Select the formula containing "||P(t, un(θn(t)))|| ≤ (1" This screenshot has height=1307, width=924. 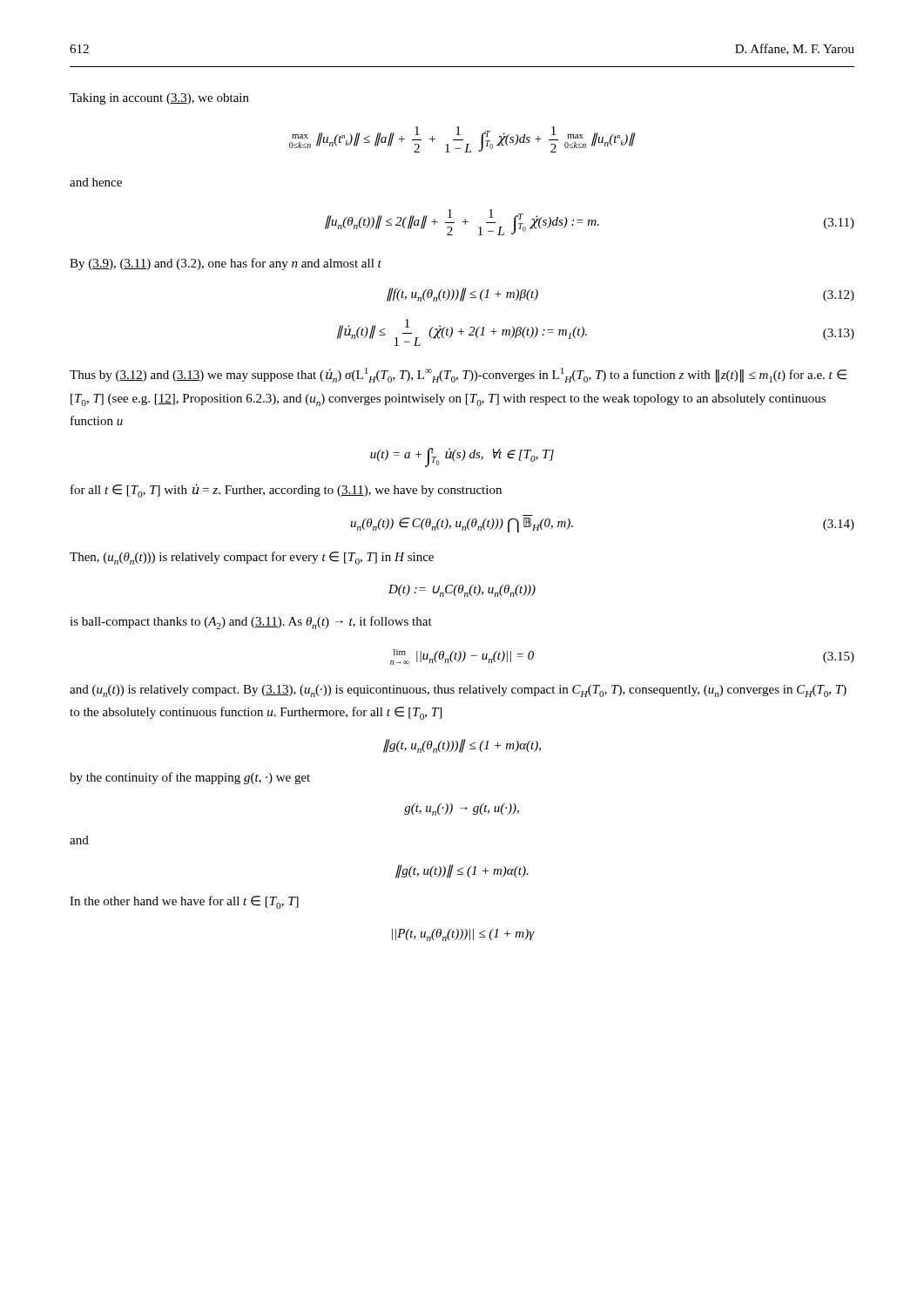462,935
